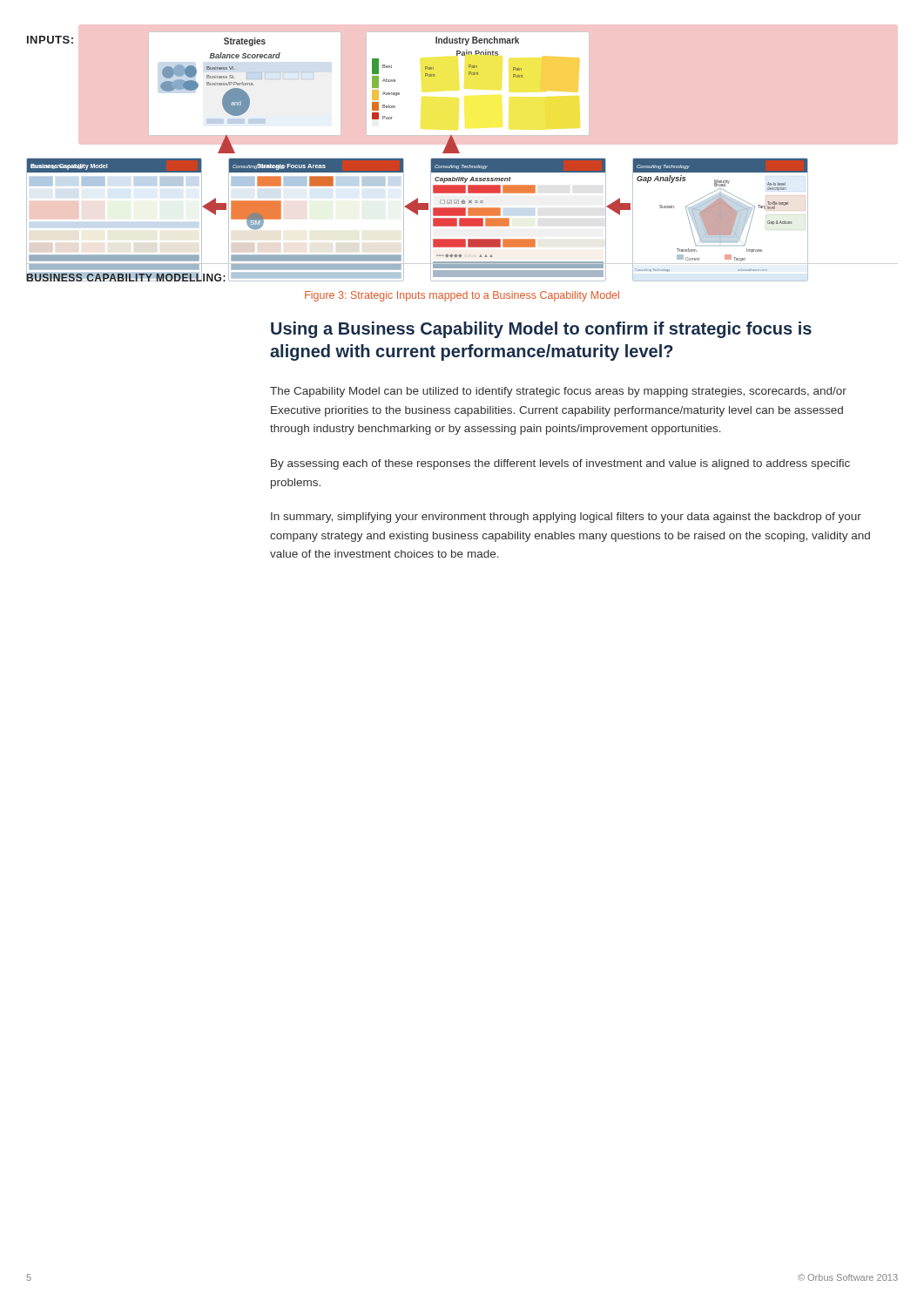Select the region starting "BUSINESS CAPABILITY MODELLING:"
924x1307 pixels.
pos(126,278)
